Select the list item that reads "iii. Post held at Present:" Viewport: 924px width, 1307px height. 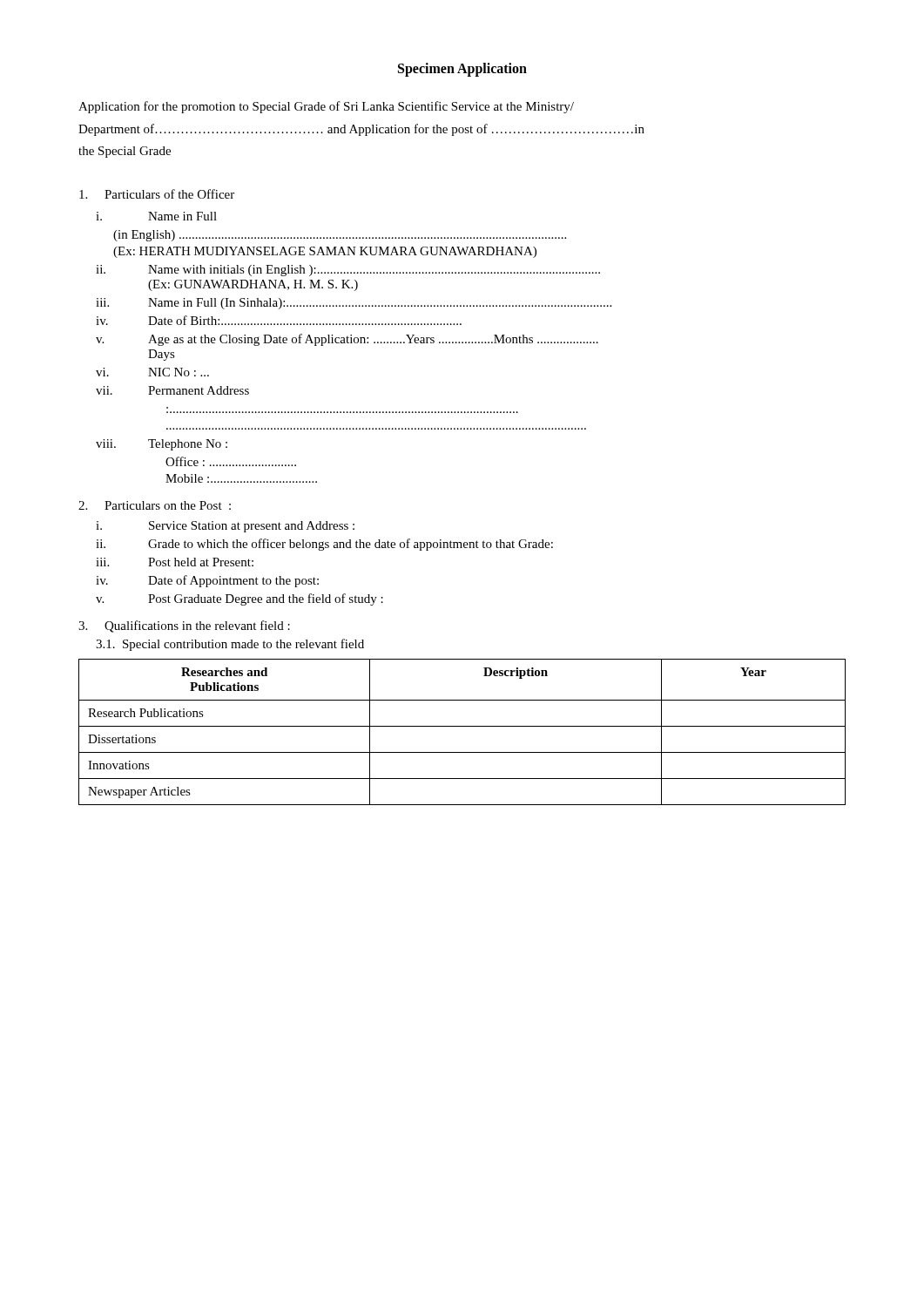(x=175, y=562)
